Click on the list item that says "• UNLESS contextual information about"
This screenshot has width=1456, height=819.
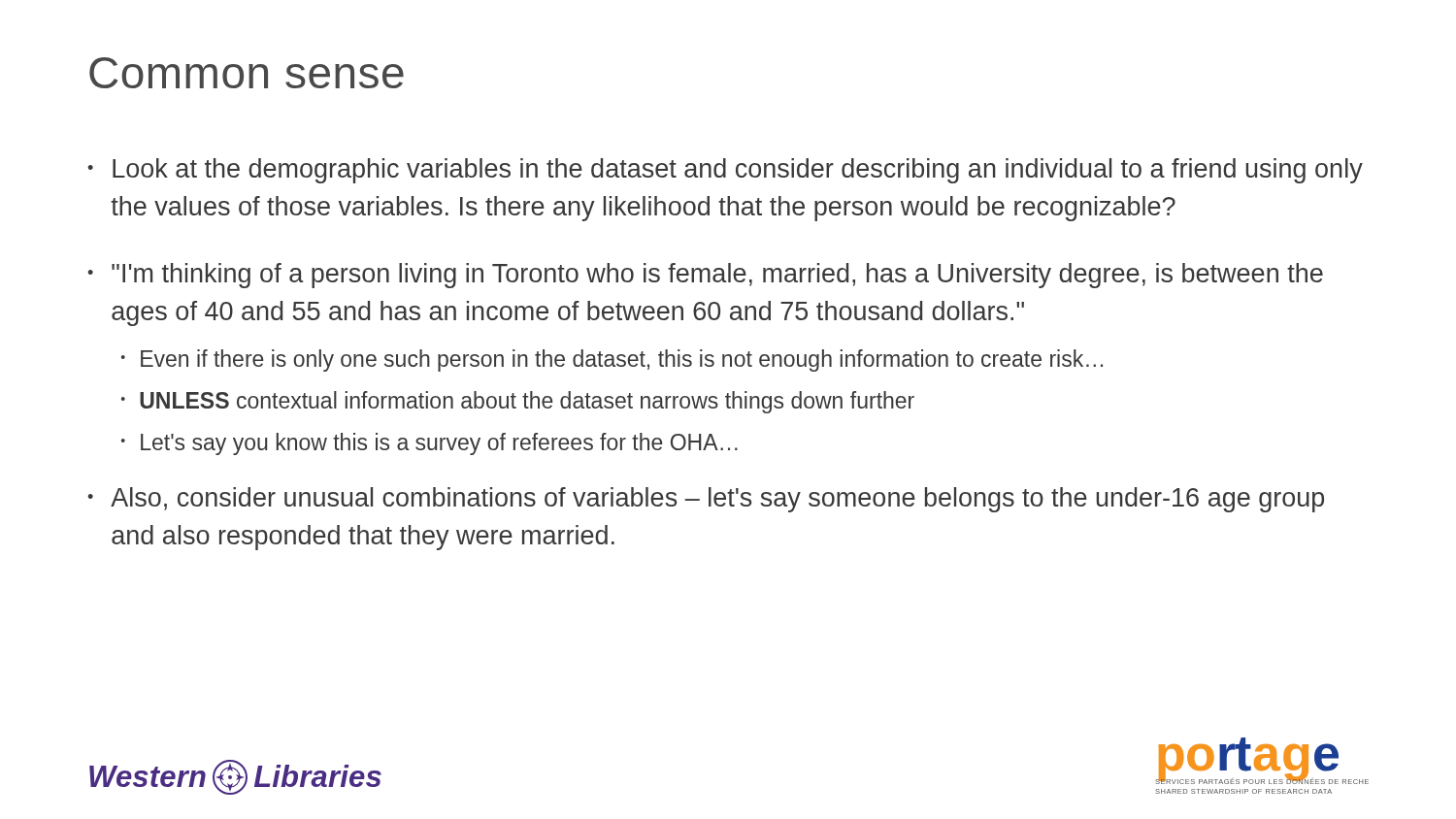518,401
